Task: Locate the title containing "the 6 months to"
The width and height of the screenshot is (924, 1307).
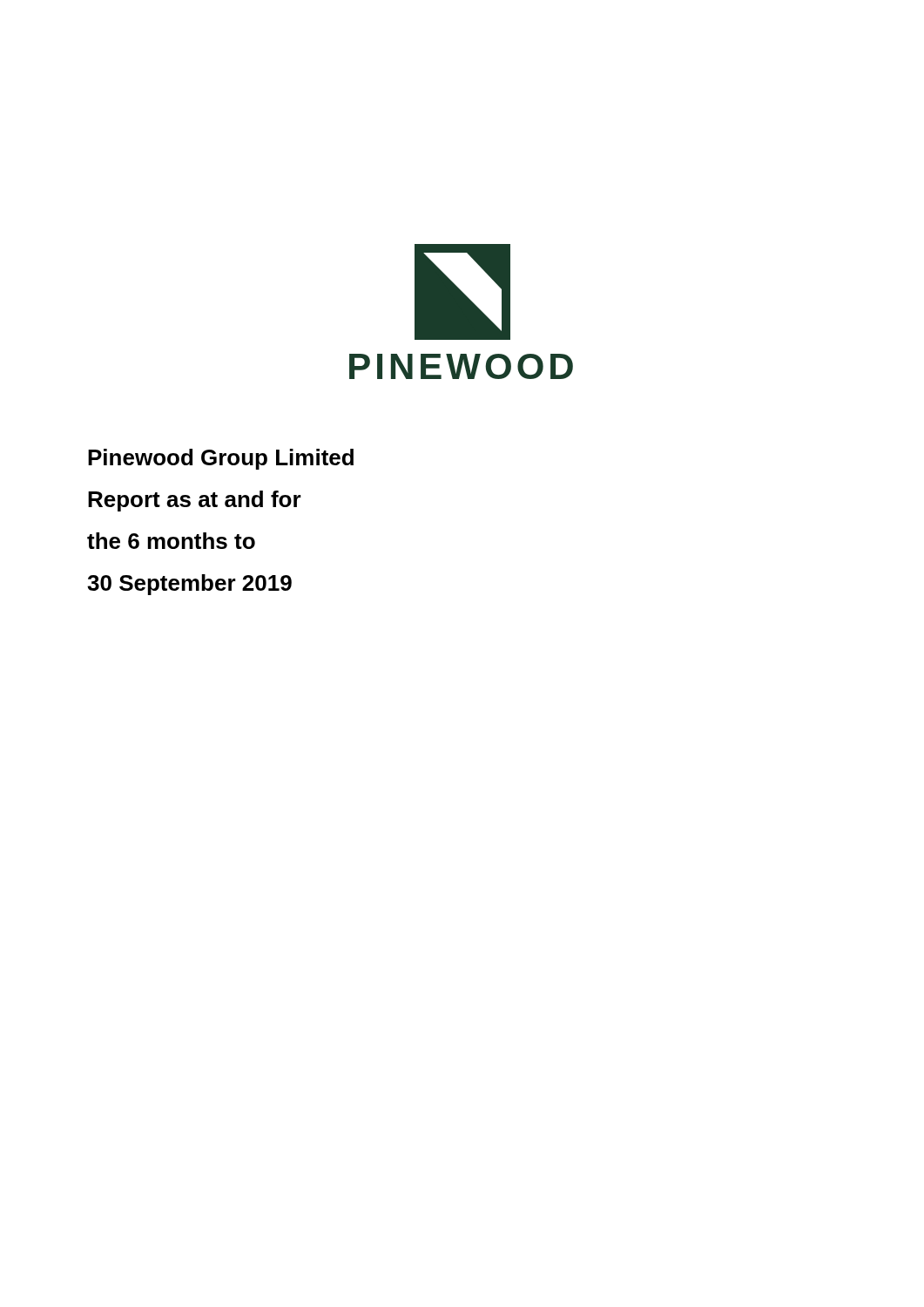Action: (171, 541)
